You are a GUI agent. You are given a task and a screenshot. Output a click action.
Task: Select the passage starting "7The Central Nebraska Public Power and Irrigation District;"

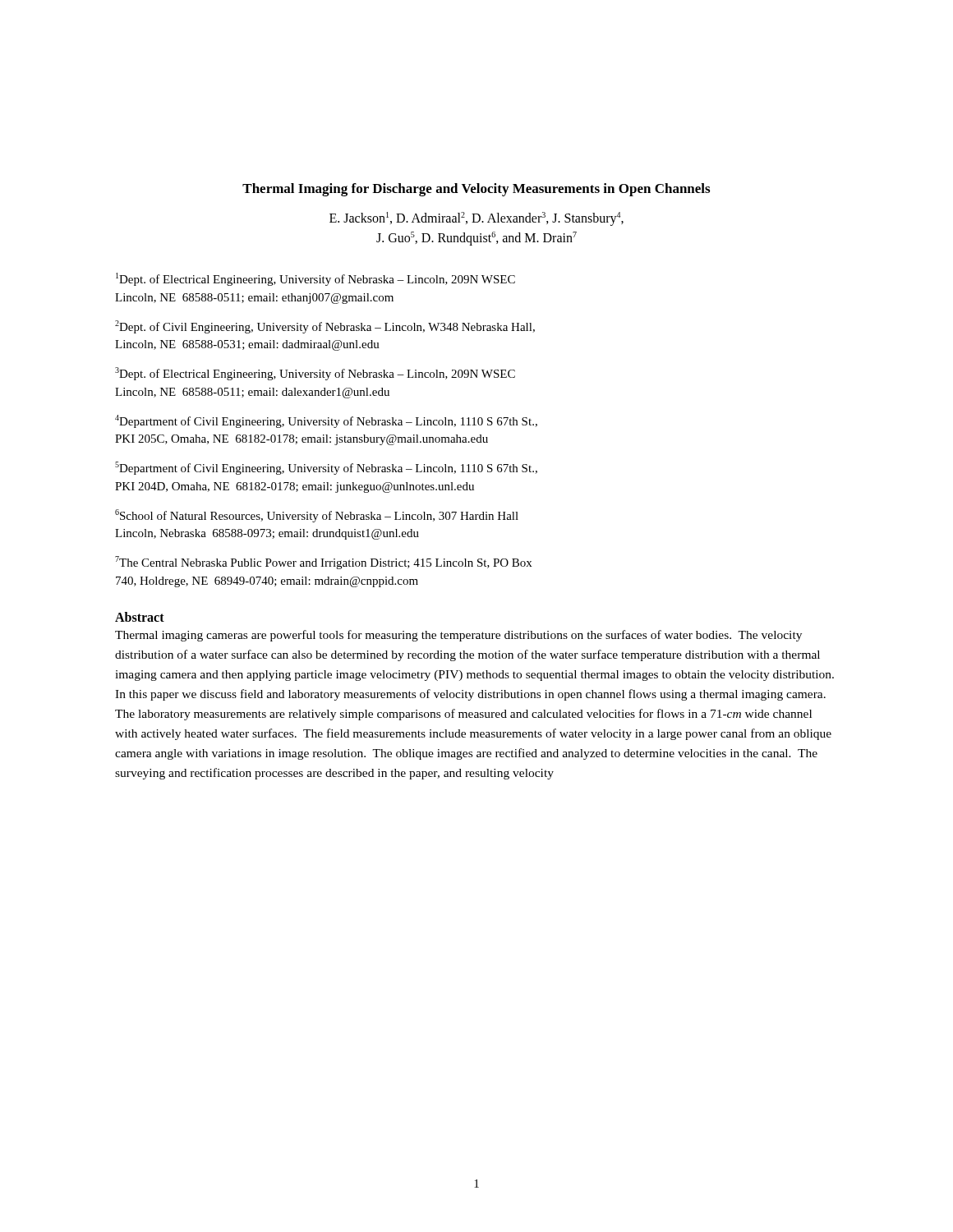tap(324, 571)
